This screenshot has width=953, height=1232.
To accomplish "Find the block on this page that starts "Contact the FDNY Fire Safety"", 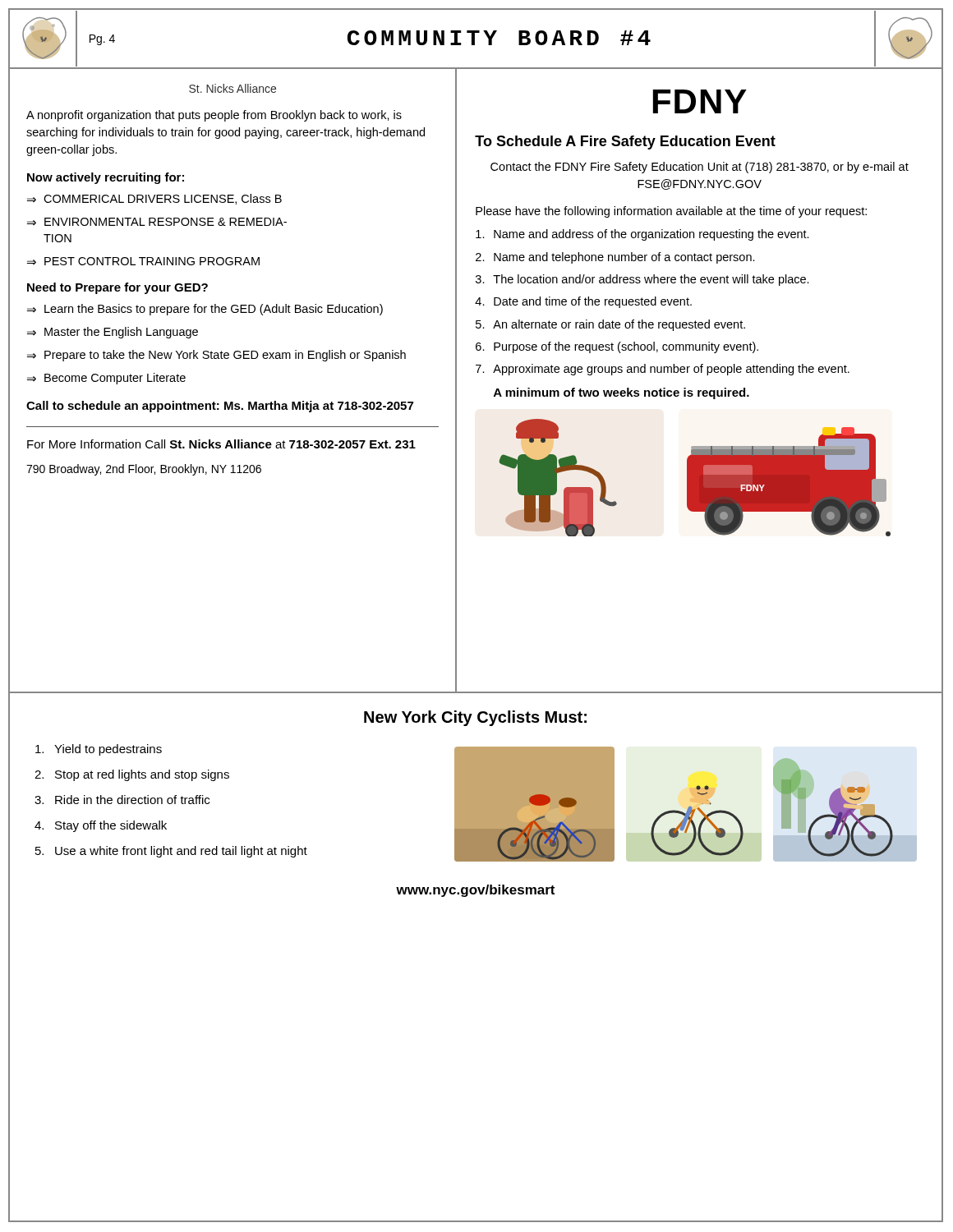I will (699, 175).
